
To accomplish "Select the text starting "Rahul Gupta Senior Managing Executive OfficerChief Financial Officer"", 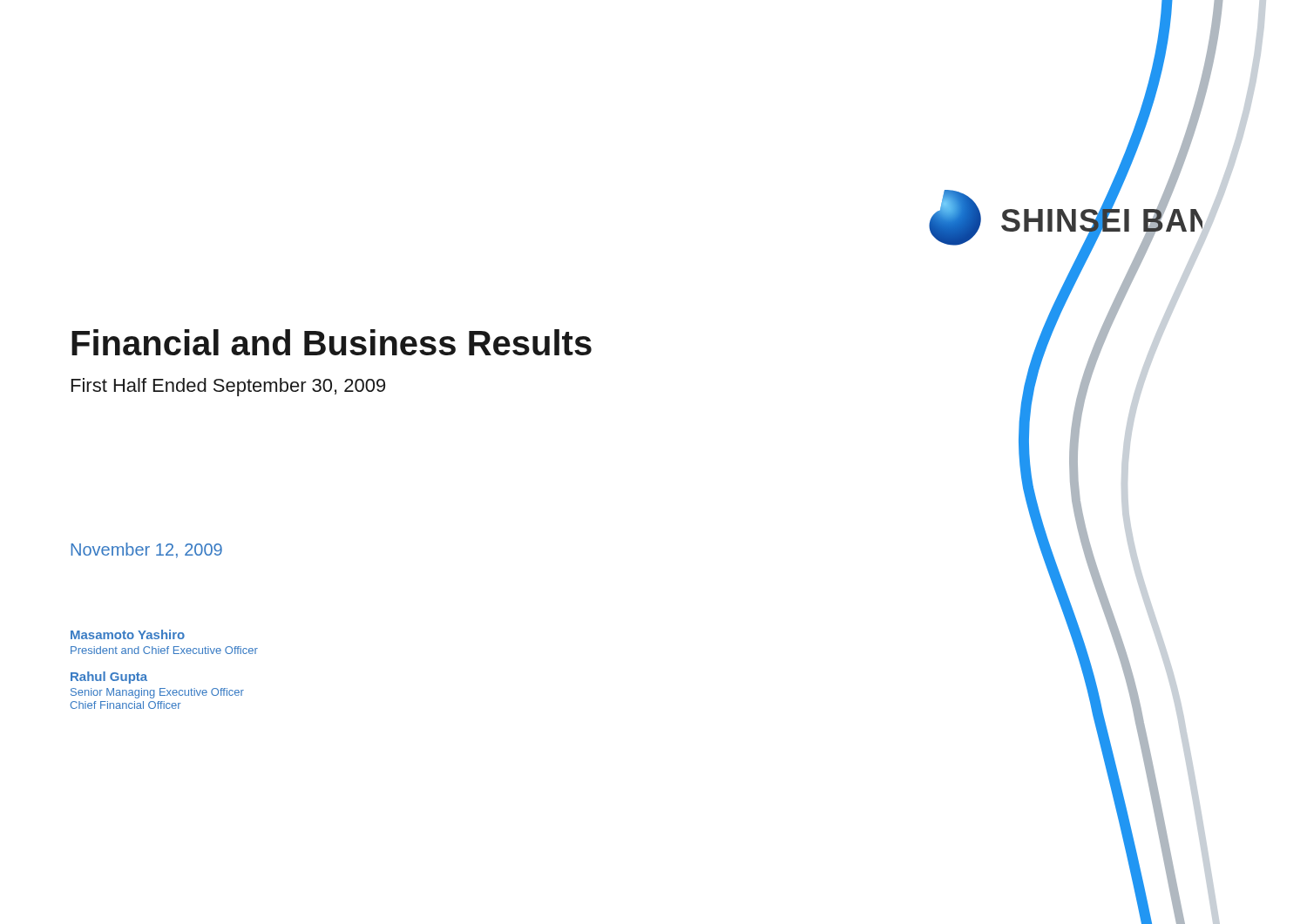I will [164, 690].
